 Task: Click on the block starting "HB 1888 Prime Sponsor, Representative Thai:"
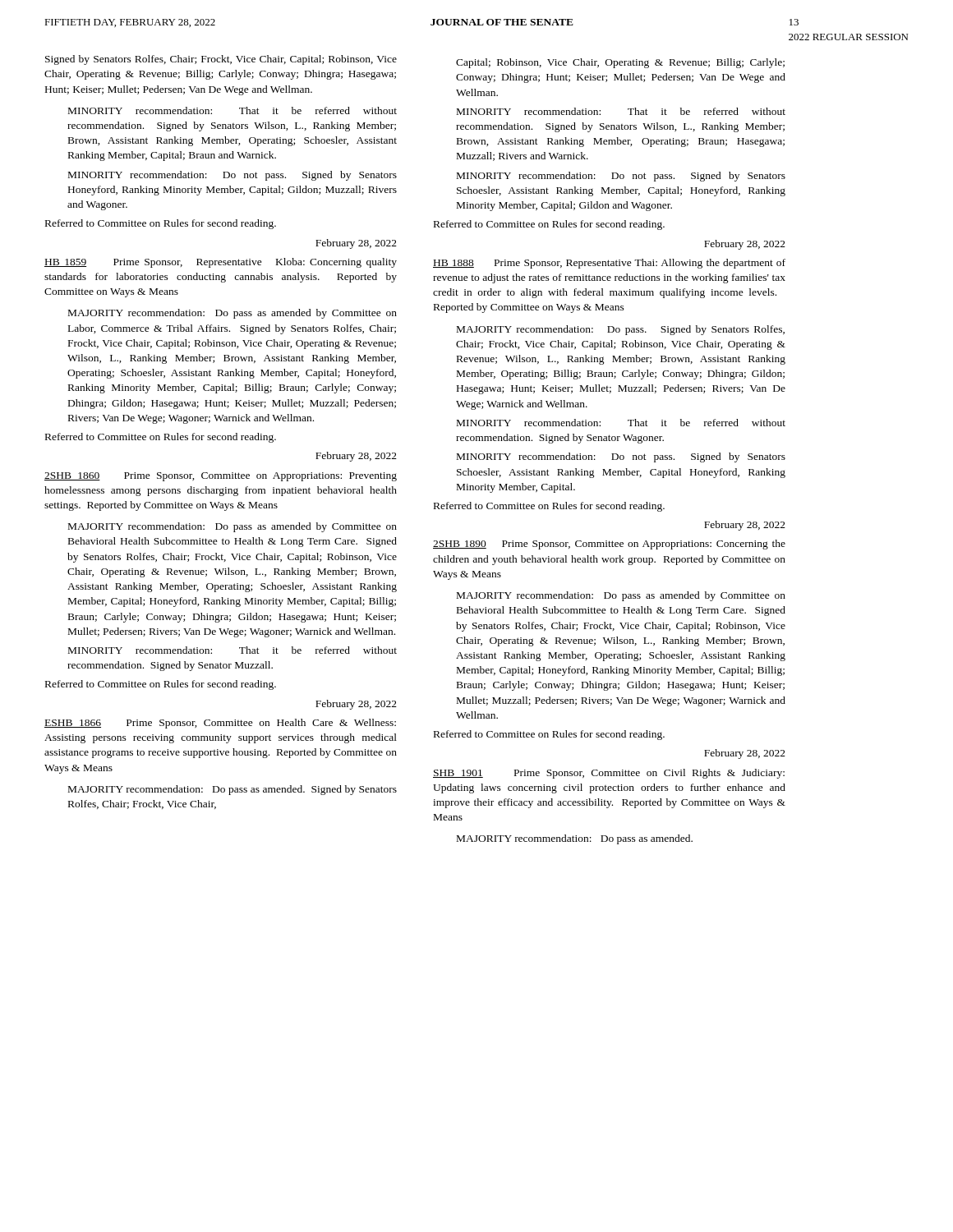pyautogui.click(x=609, y=285)
